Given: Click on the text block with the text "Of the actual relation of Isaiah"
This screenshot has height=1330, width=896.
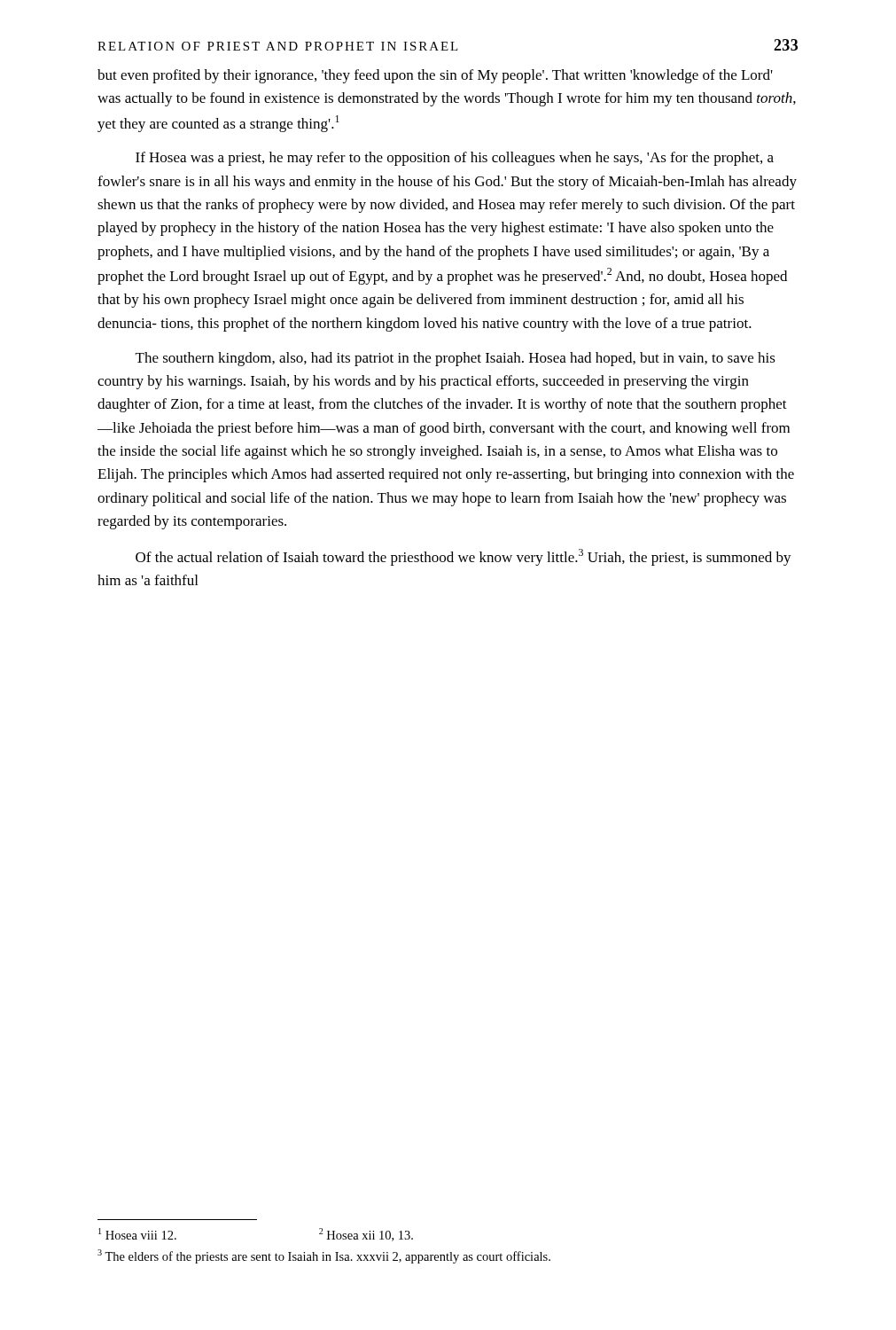Looking at the screenshot, I should tap(448, 569).
